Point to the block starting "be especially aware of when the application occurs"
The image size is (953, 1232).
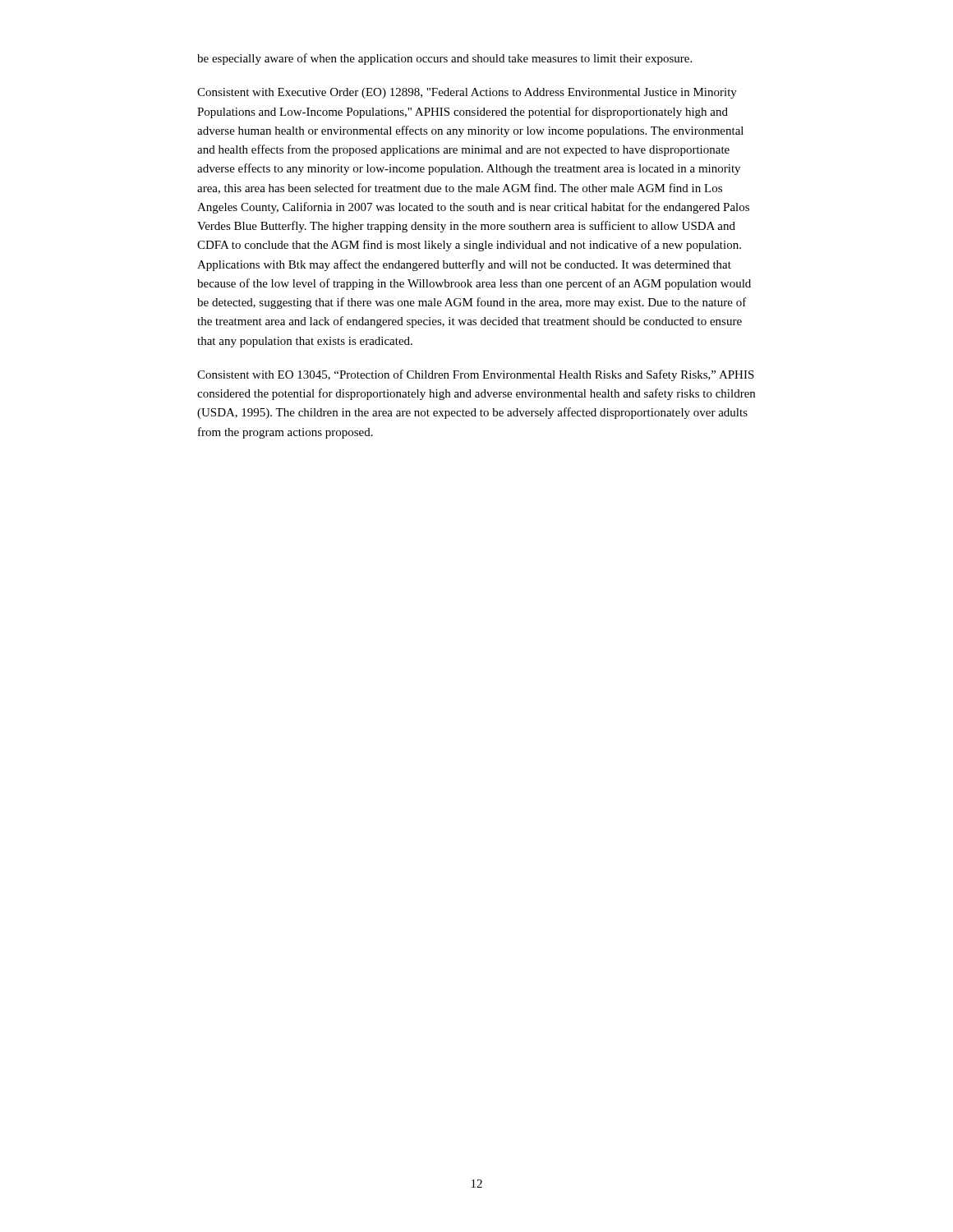[x=445, y=58]
